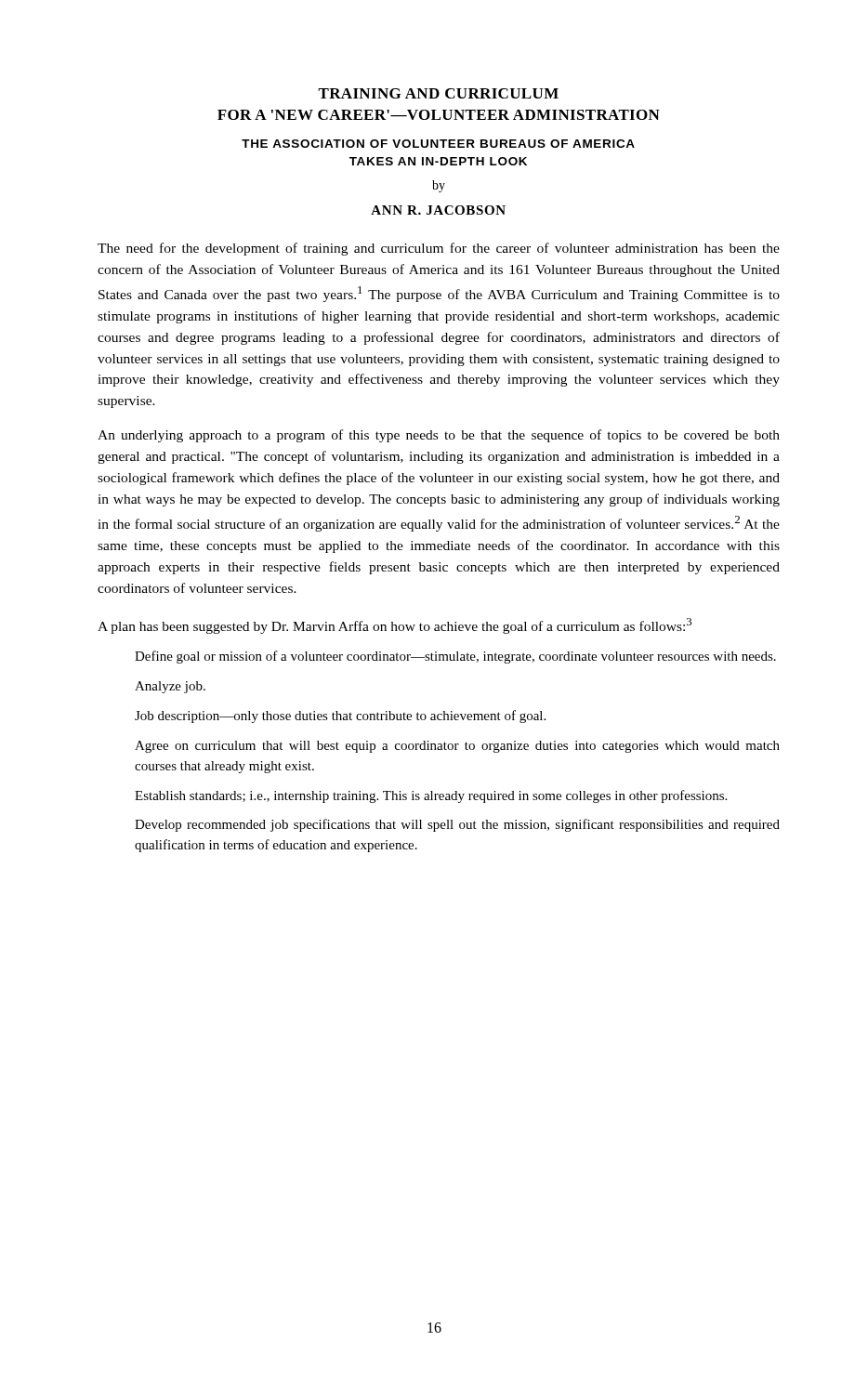This screenshot has width=868, height=1394.
Task: Find the block on this page that starts "Define goal or mission of a"
Action: tap(456, 656)
